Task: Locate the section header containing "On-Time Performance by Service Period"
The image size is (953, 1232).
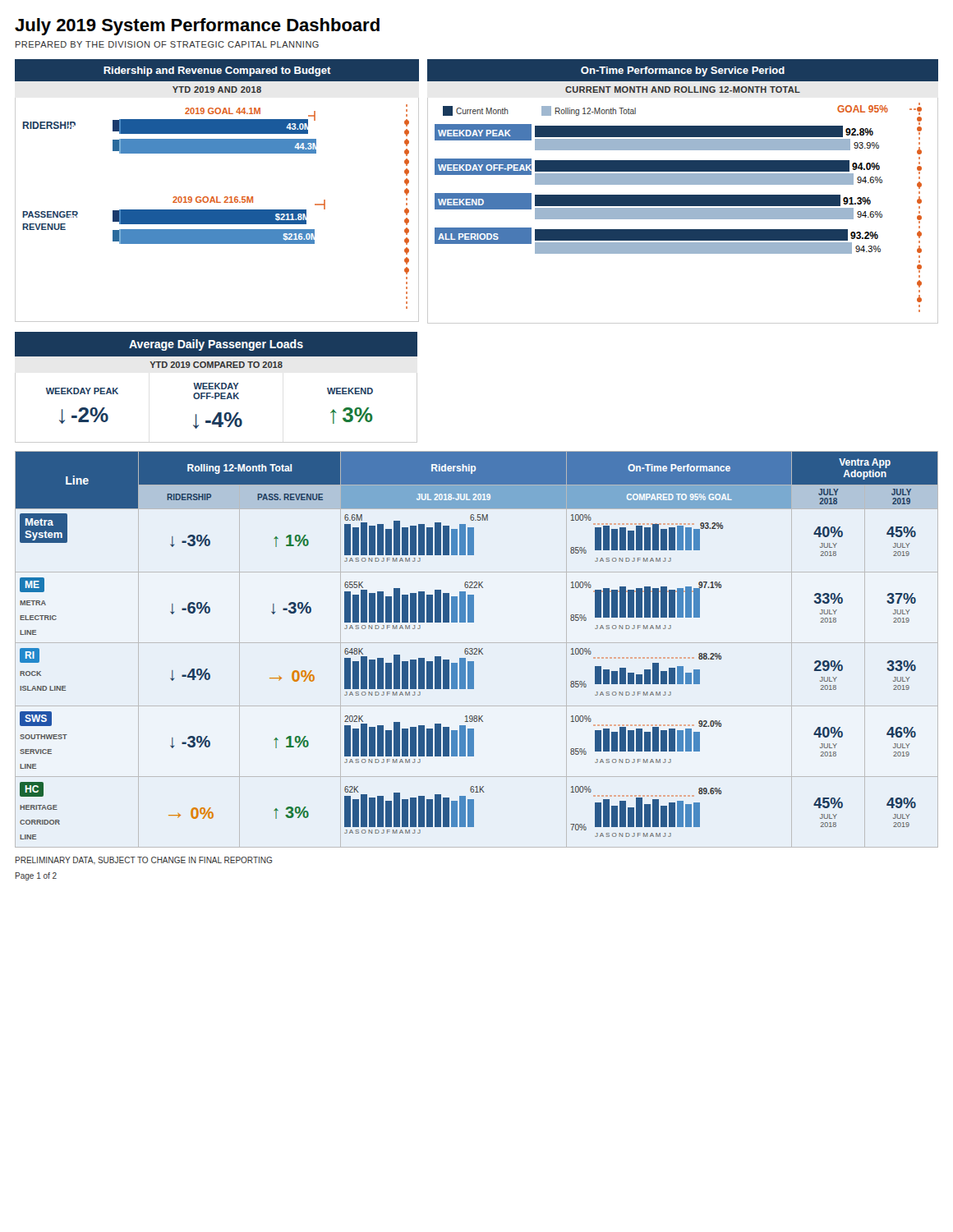Action: (683, 70)
